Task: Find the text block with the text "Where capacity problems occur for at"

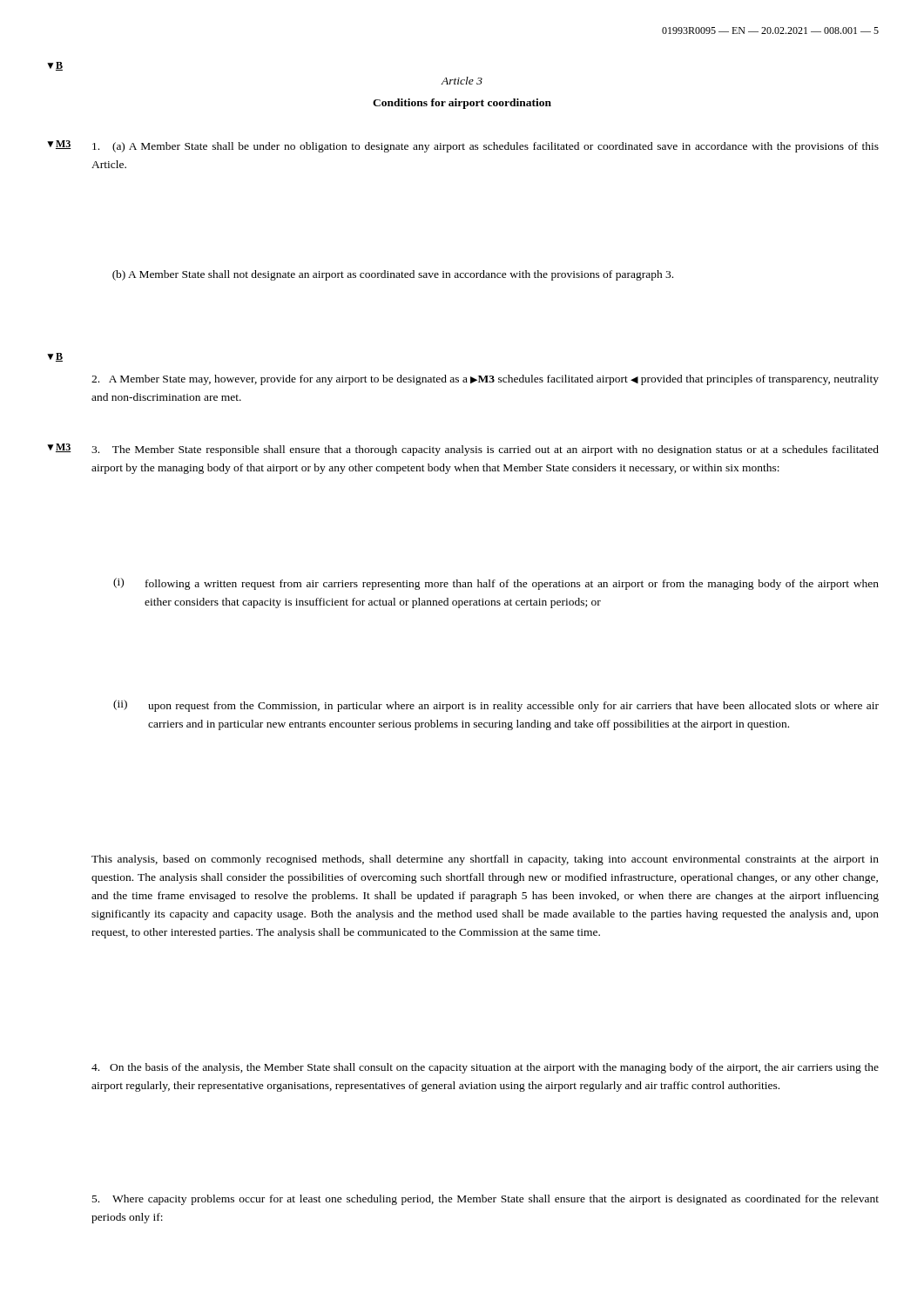Action: tap(485, 1209)
